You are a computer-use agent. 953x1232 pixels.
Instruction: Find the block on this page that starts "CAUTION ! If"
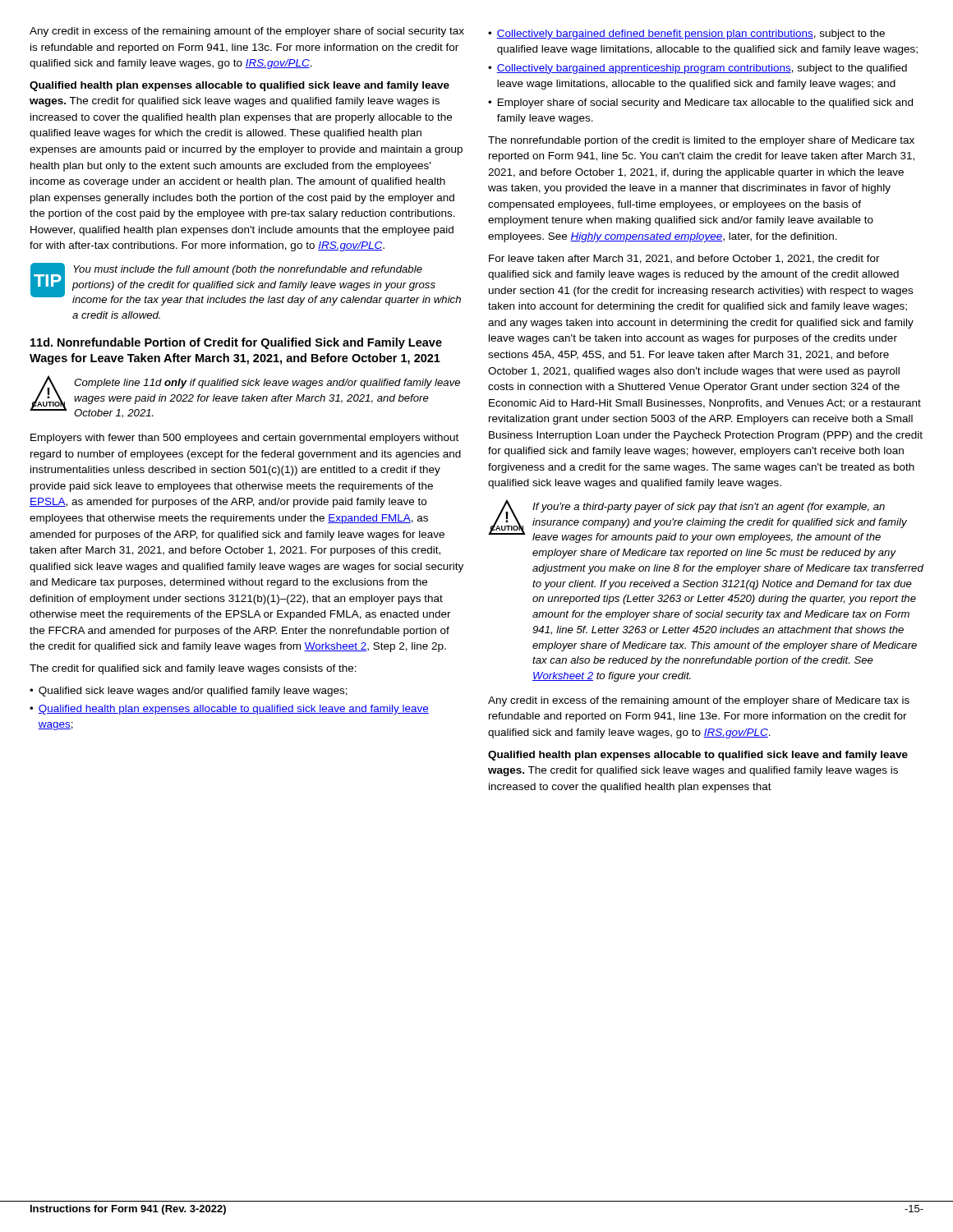706,592
